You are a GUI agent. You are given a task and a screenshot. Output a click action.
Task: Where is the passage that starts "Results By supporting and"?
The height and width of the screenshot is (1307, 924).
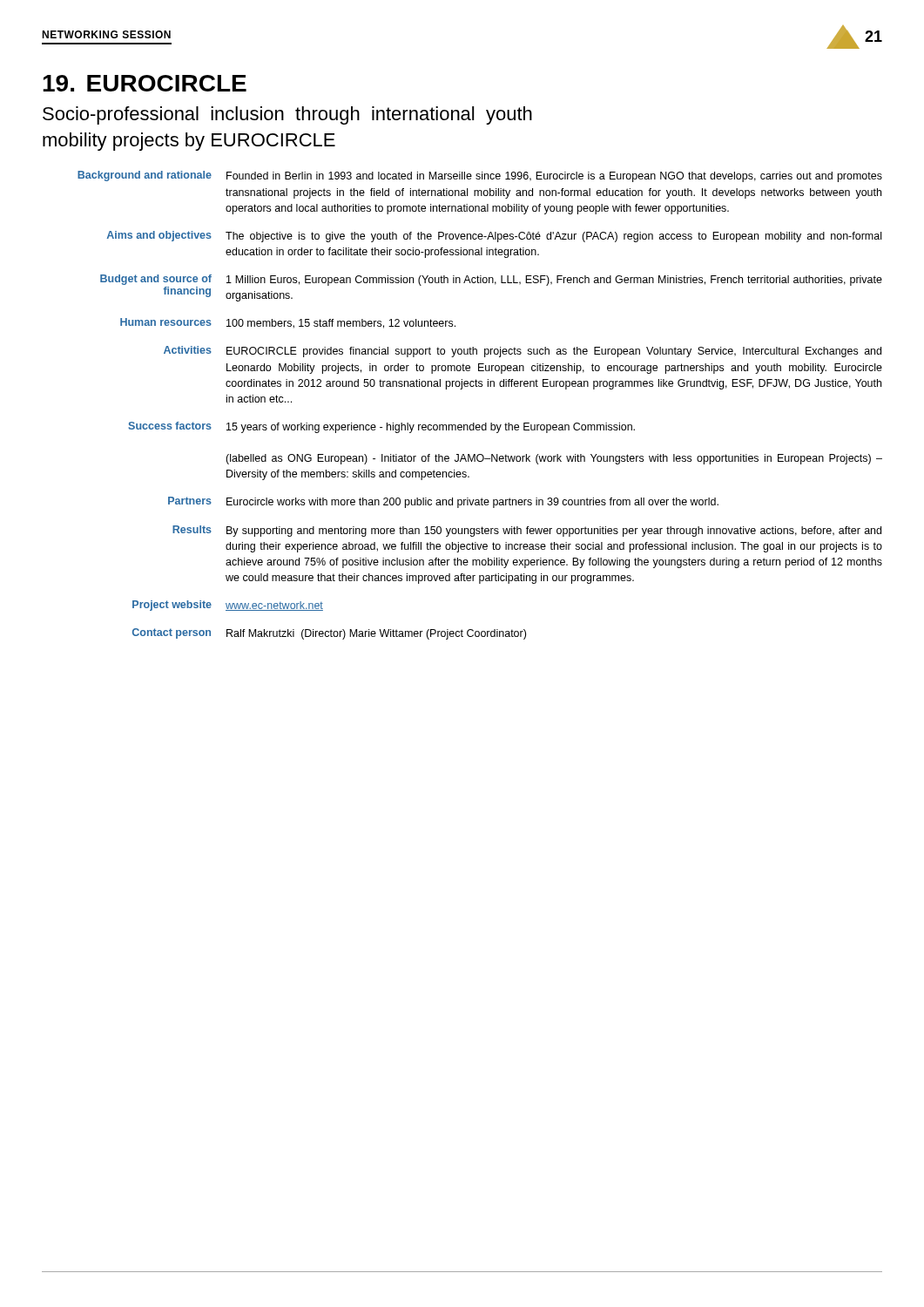pyautogui.click(x=462, y=554)
